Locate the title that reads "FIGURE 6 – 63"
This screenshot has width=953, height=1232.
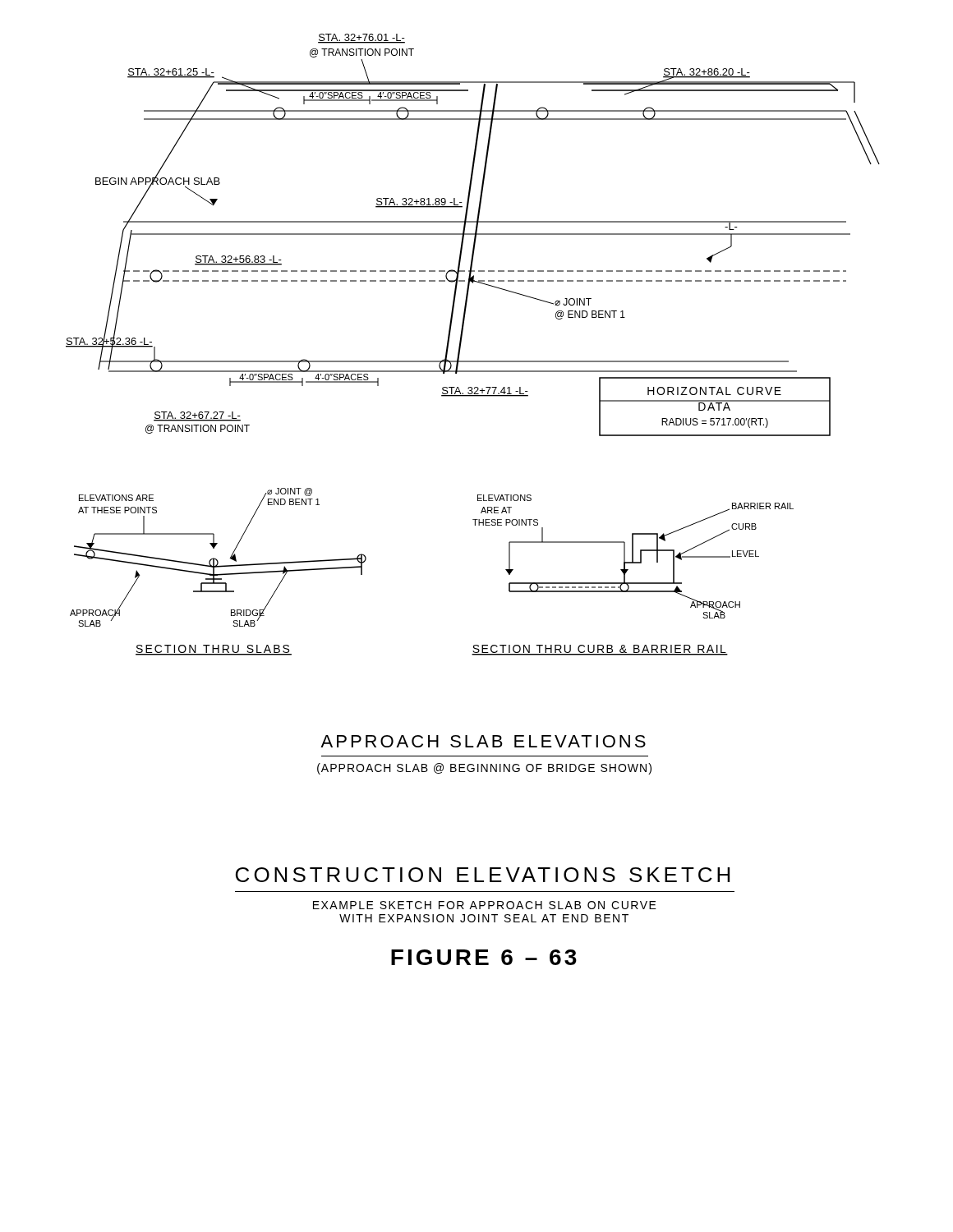point(485,957)
